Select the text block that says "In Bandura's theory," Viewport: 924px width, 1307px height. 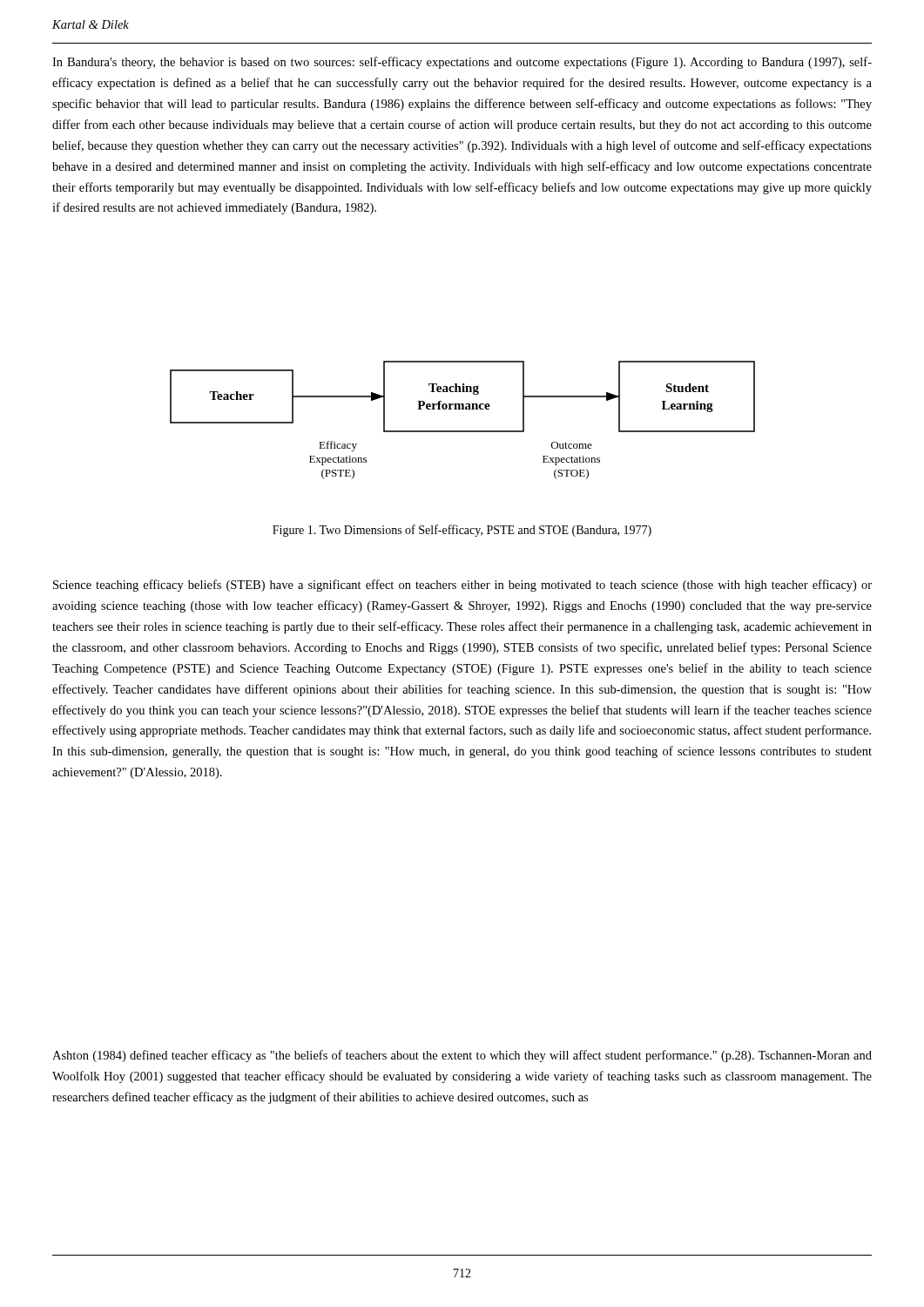point(462,135)
